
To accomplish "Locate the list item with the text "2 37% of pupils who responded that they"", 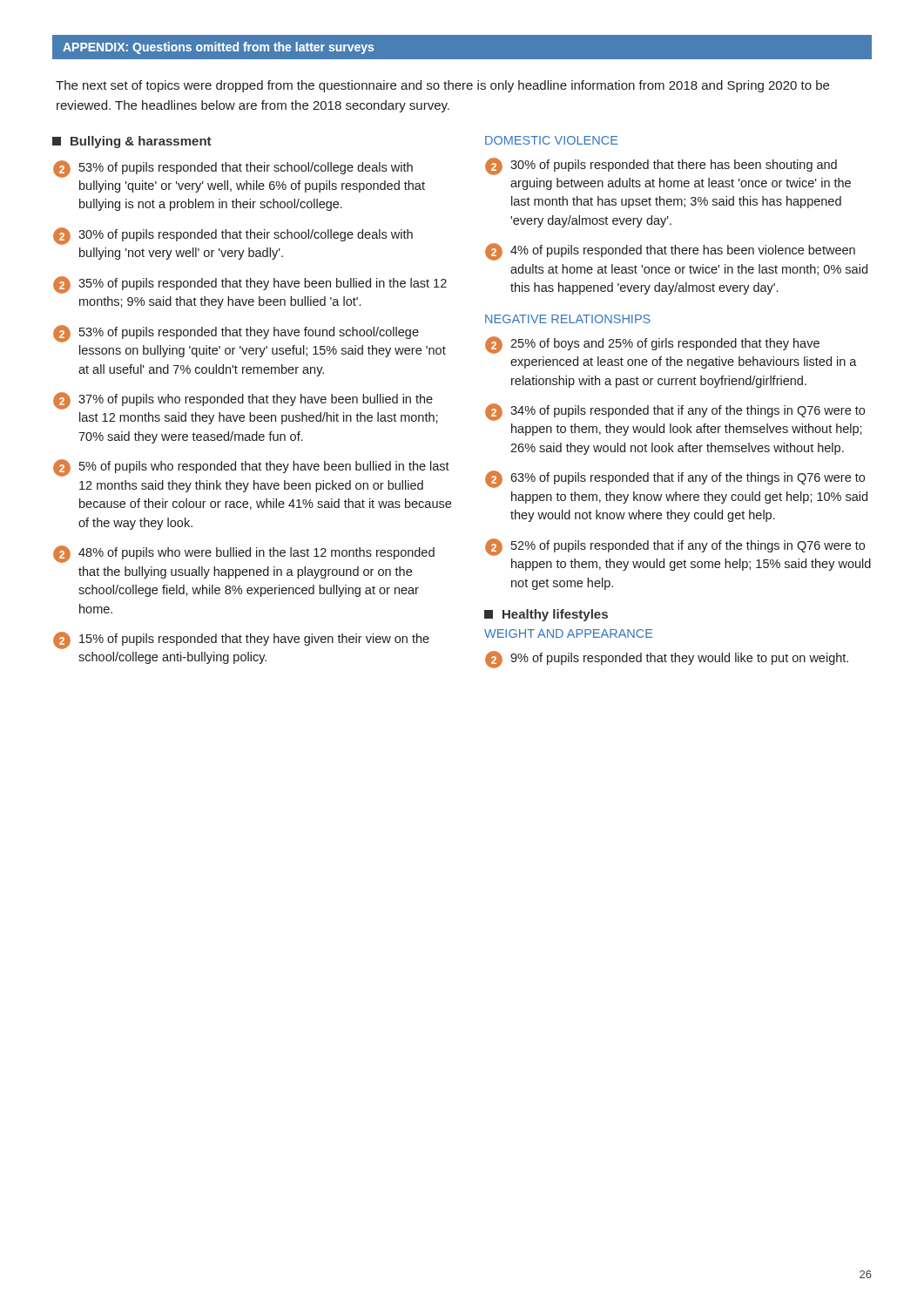I will coord(253,418).
